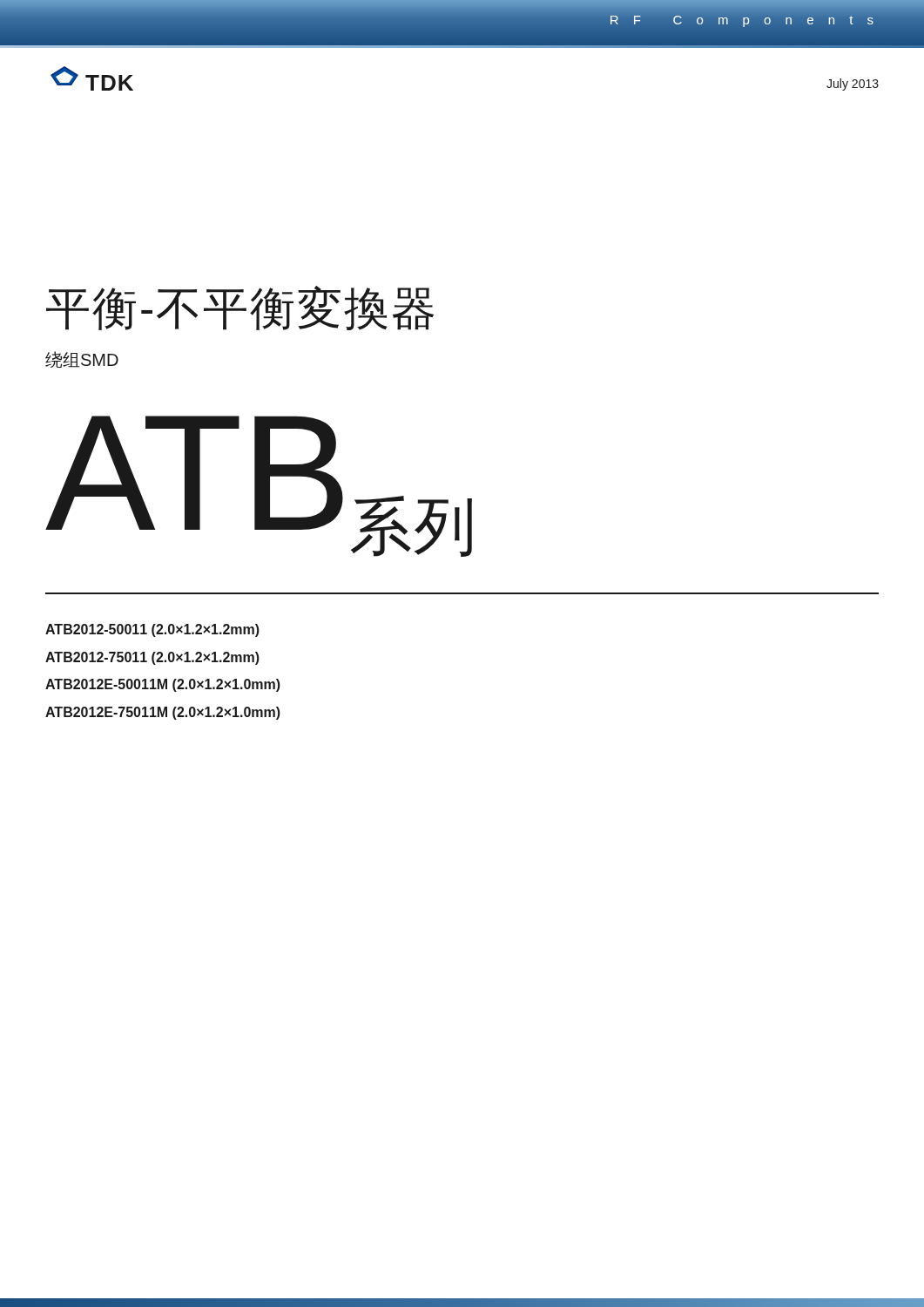Locate the passage starting "ATB2012-50011 (2.0×1.2×1.2mm)"

(152, 630)
